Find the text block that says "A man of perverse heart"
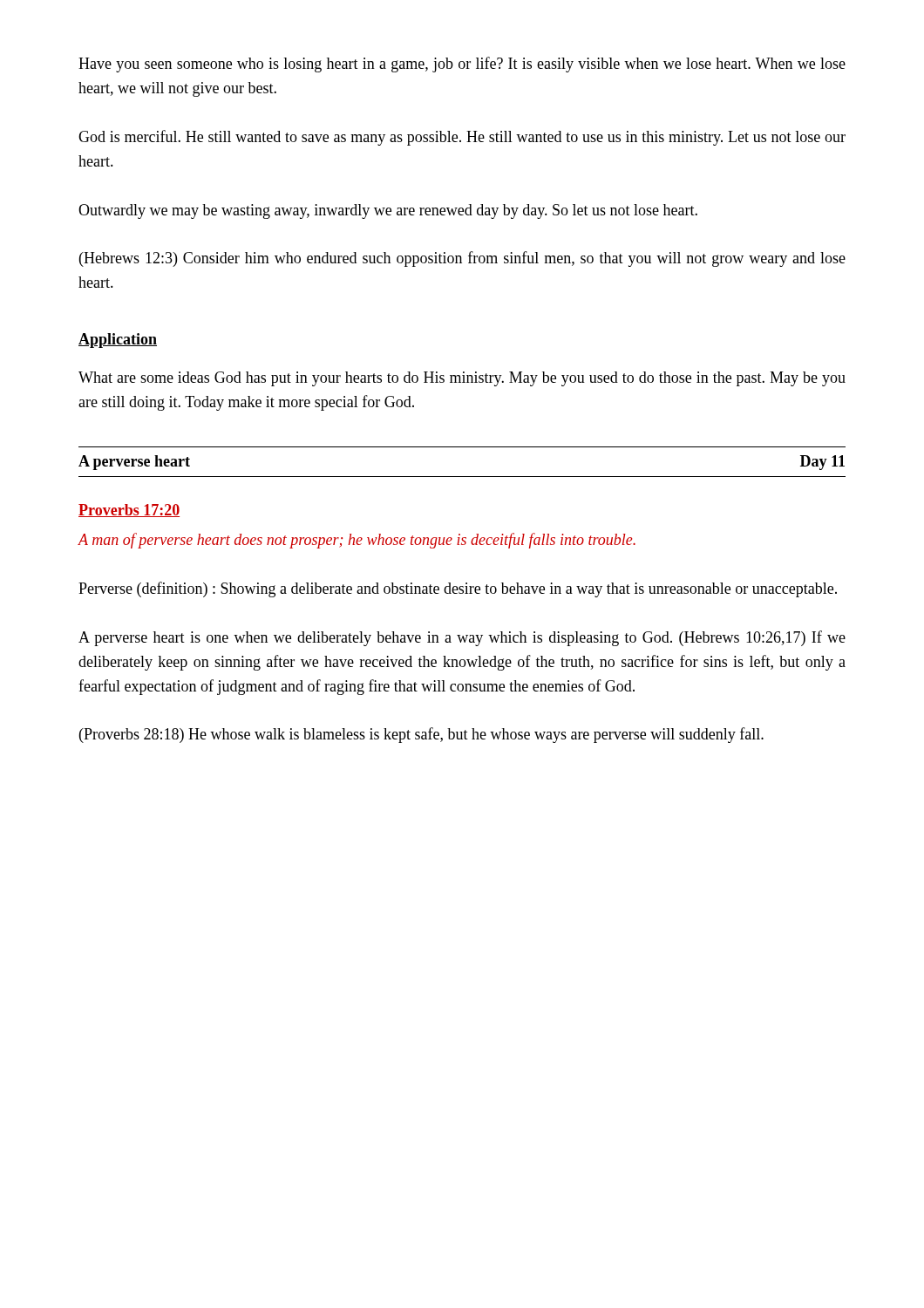 coord(357,540)
